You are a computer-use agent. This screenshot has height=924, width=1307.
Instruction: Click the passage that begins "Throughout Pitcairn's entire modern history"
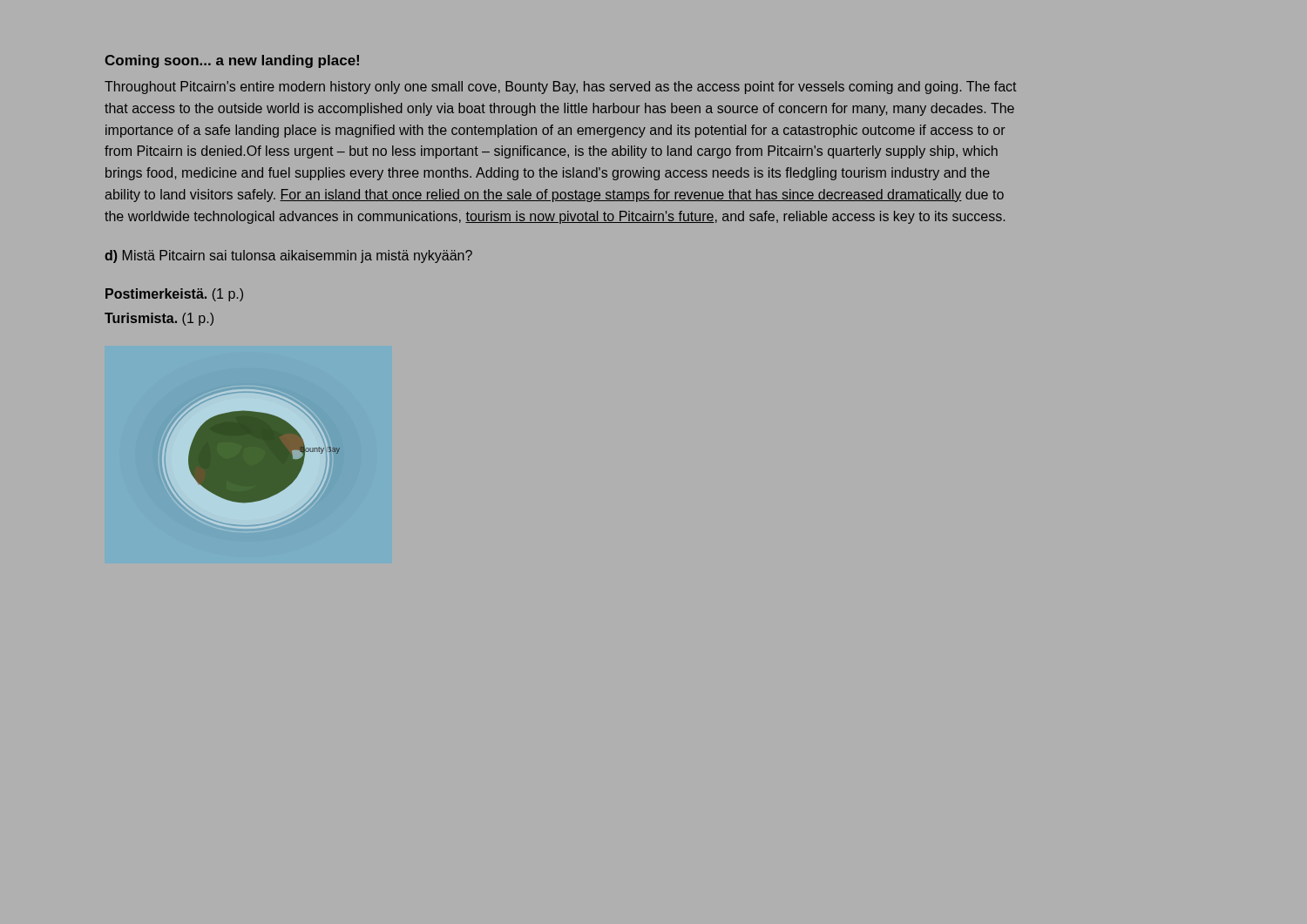(561, 151)
